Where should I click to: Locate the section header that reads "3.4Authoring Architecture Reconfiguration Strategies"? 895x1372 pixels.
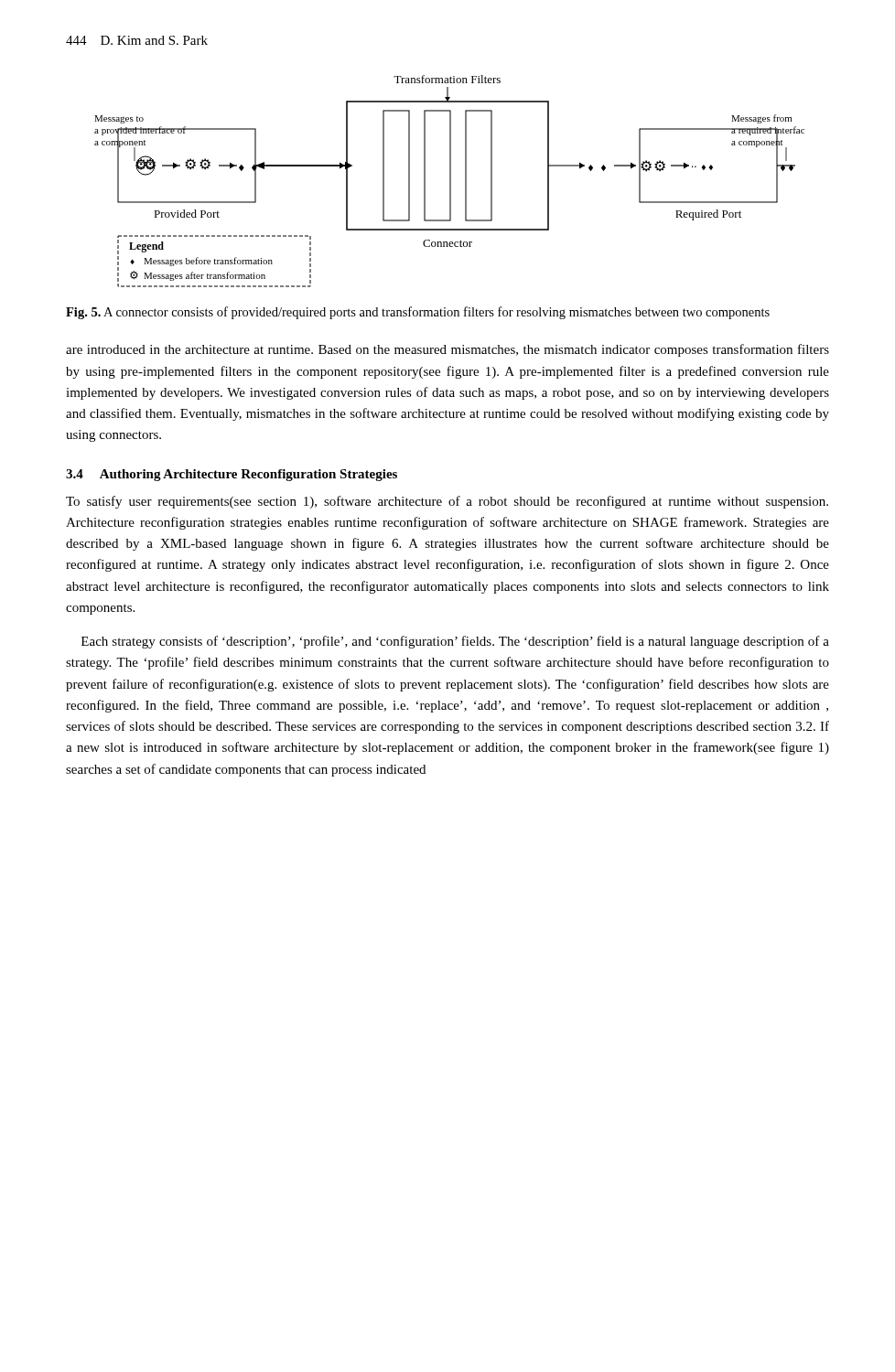click(232, 474)
